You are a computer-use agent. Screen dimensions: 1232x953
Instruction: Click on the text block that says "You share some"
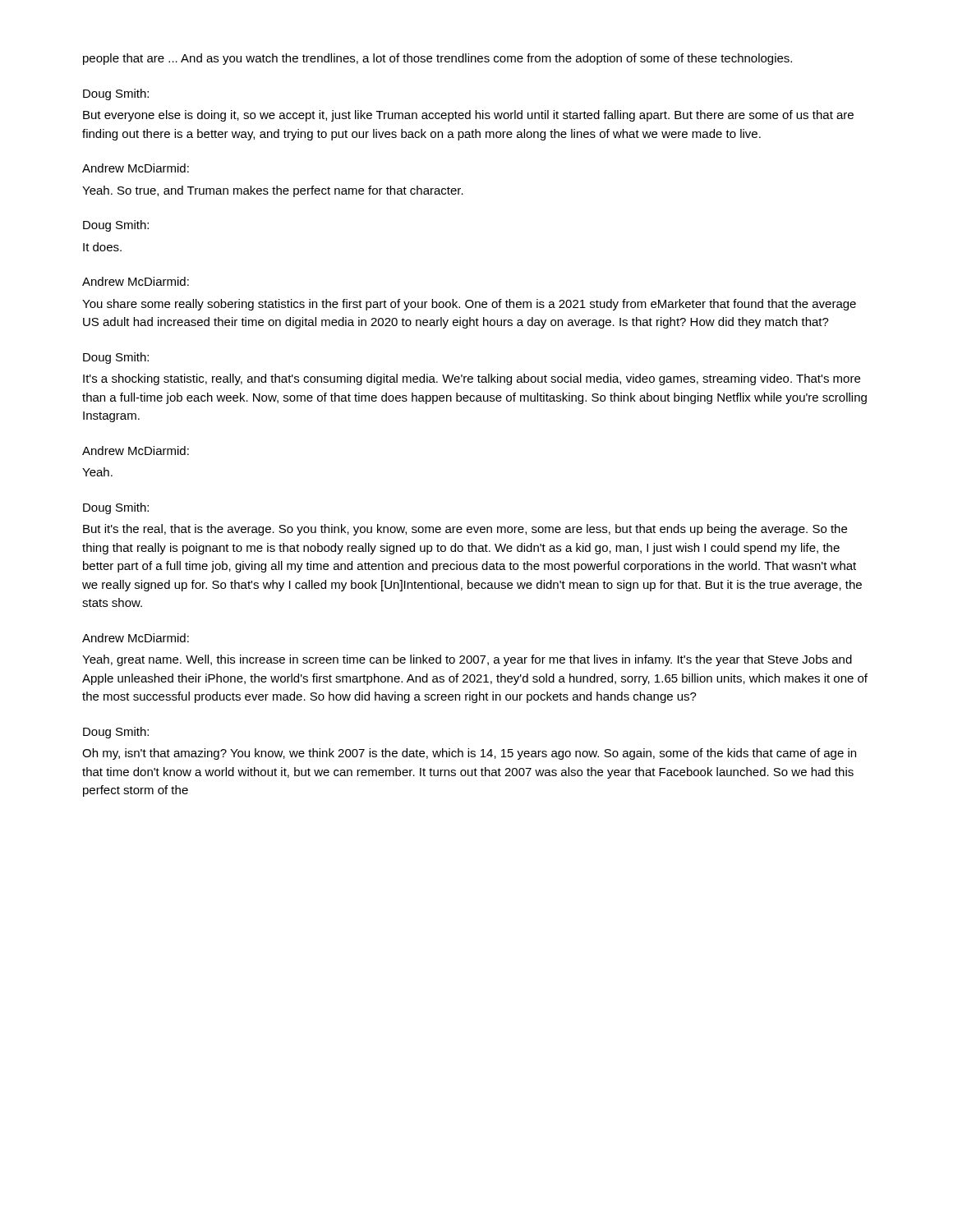coord(469,312)
